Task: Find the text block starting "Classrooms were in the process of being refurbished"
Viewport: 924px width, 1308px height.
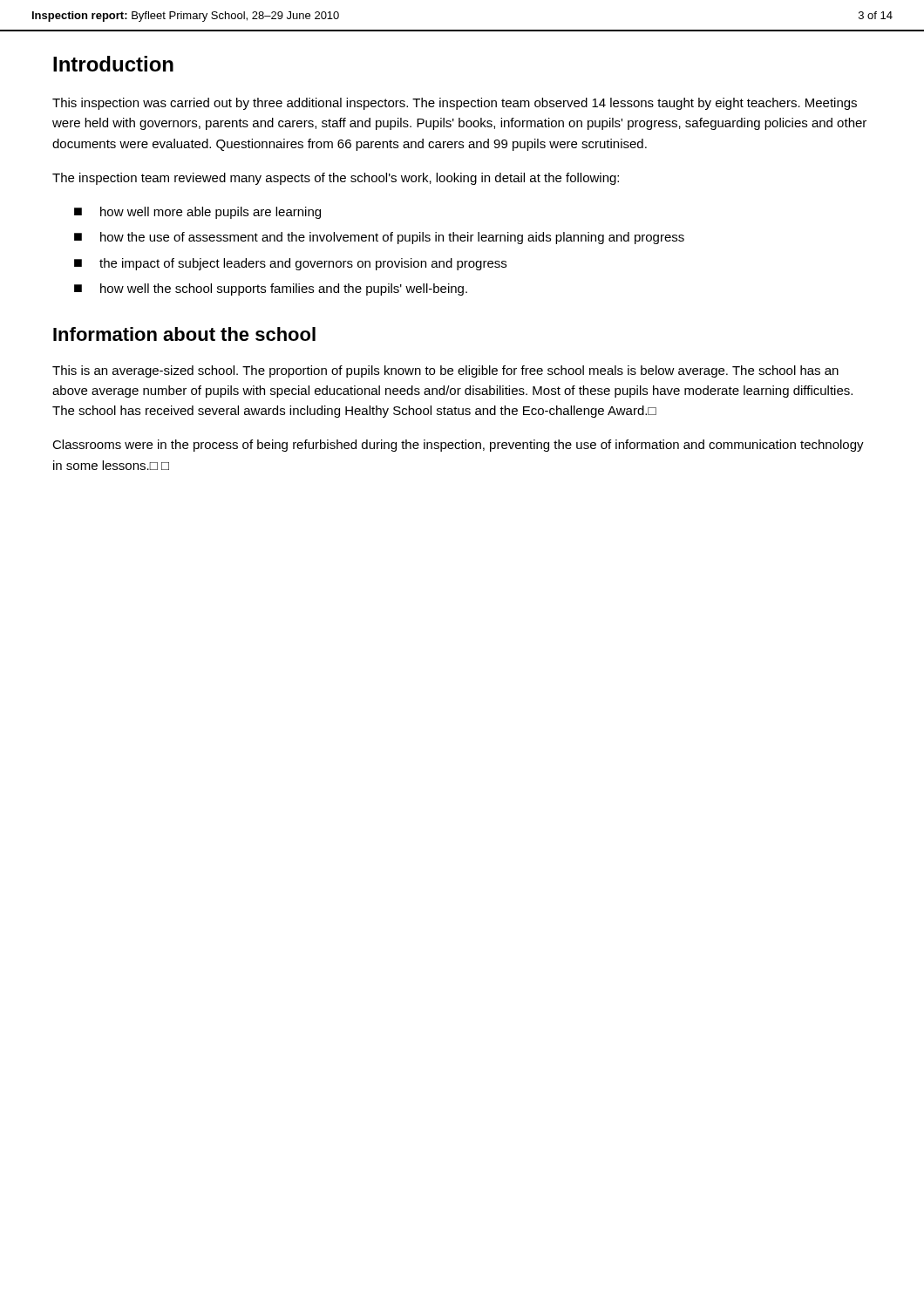Action: click(458, 455)
